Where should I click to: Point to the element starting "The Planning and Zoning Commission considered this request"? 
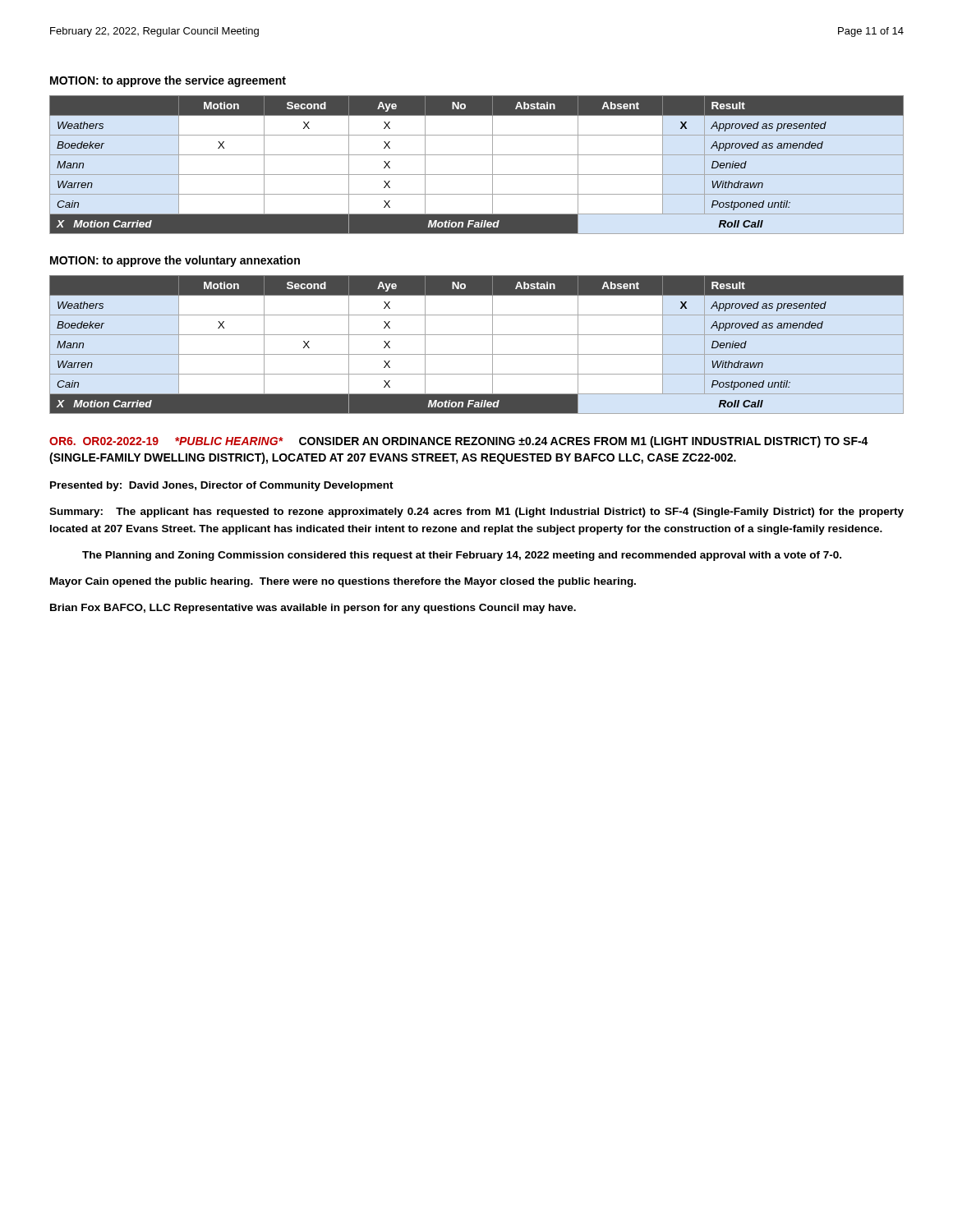click(462, 555)
